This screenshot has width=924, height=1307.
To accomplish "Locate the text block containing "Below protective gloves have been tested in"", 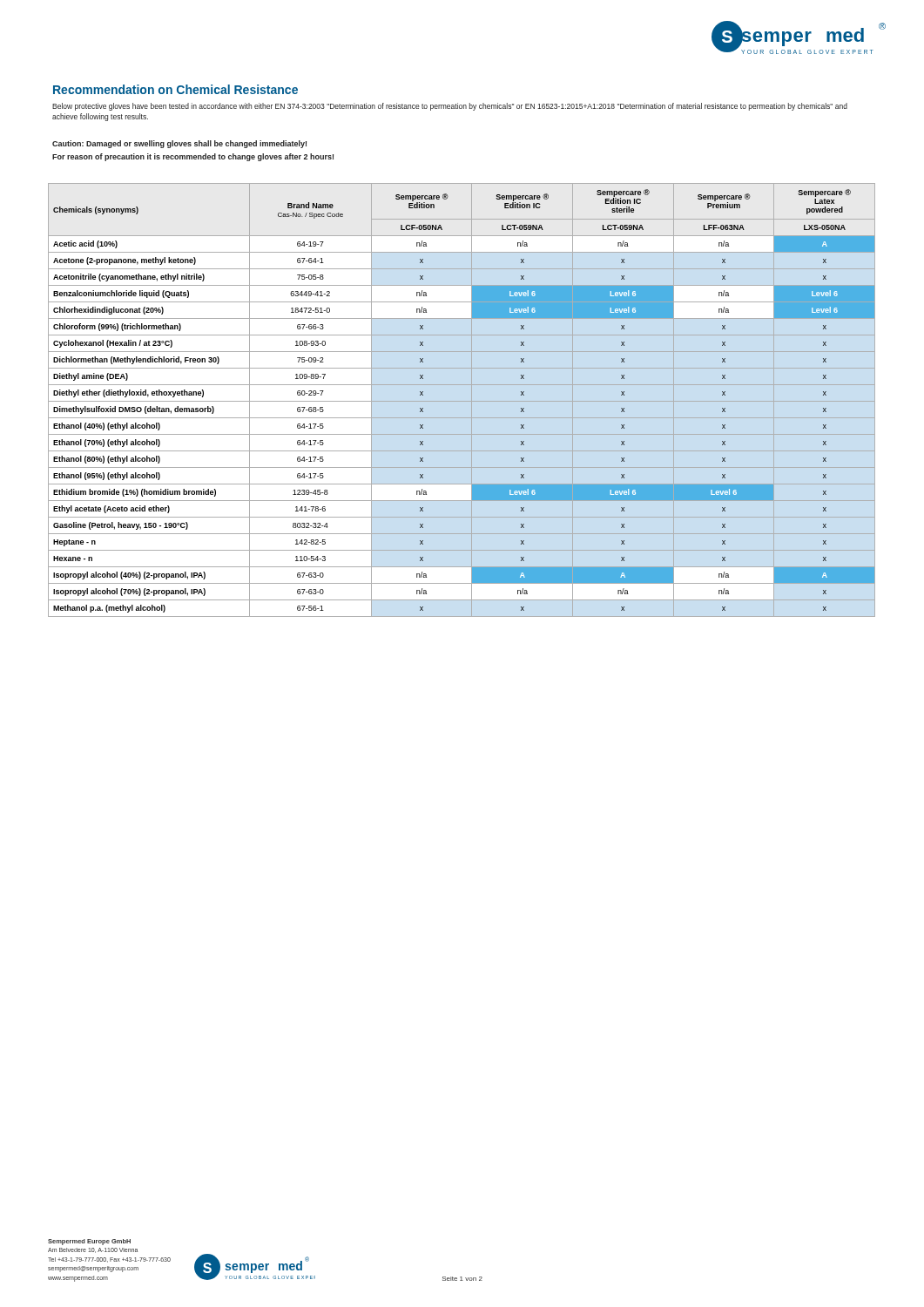I will point(457,112).
